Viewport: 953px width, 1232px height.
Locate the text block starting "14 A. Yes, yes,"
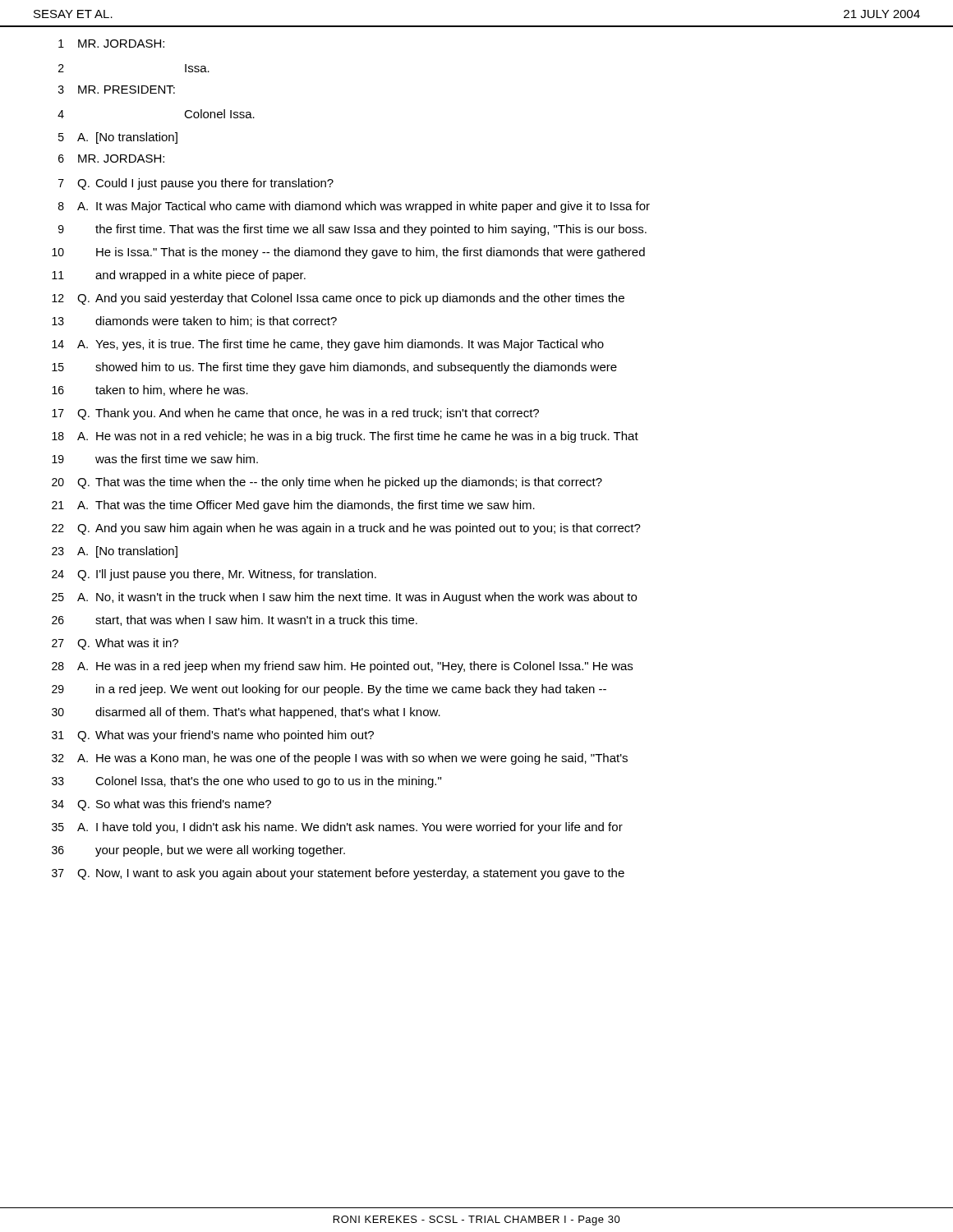tap(476, 344)
